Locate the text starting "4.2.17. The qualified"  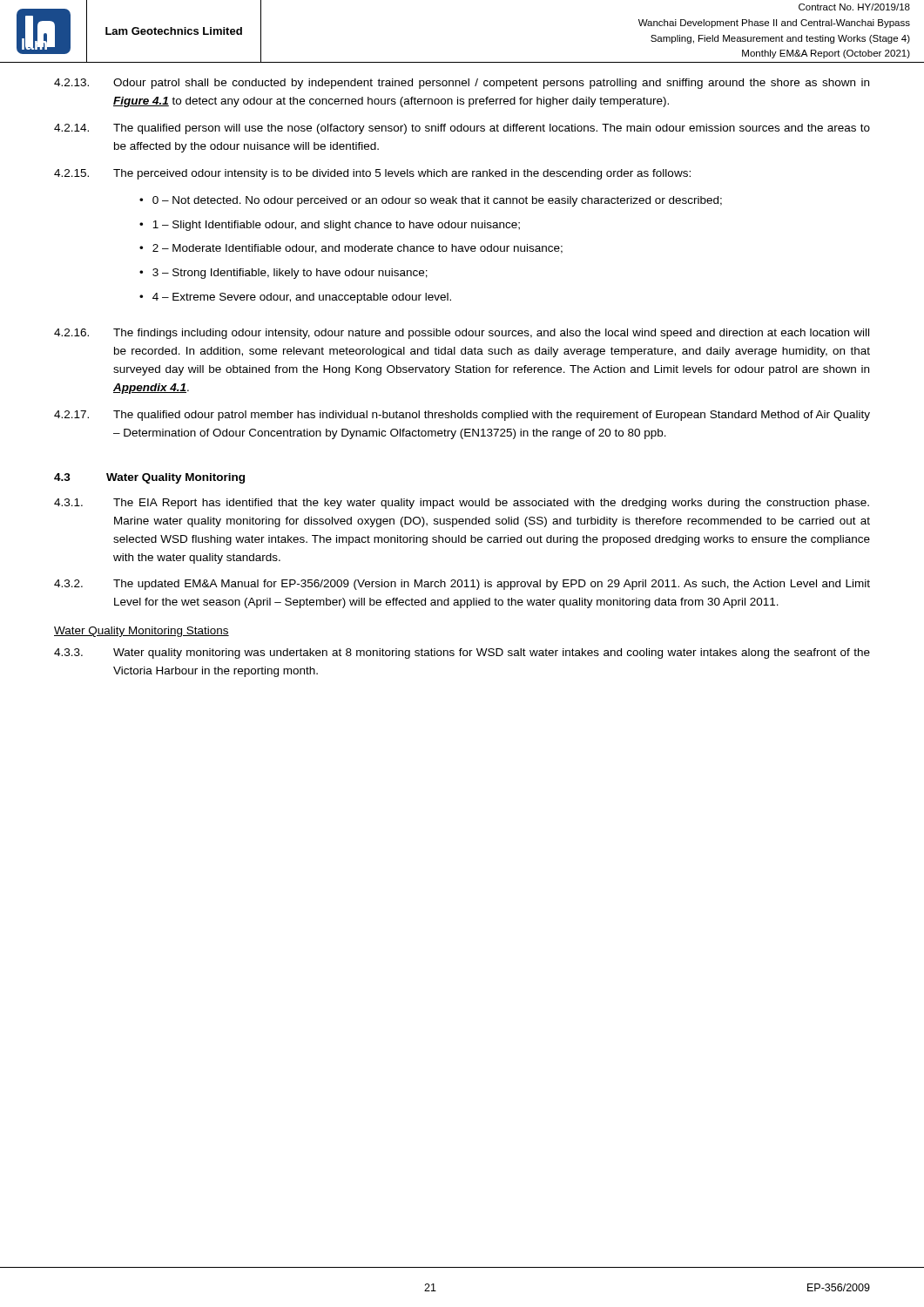pos(462,424)
